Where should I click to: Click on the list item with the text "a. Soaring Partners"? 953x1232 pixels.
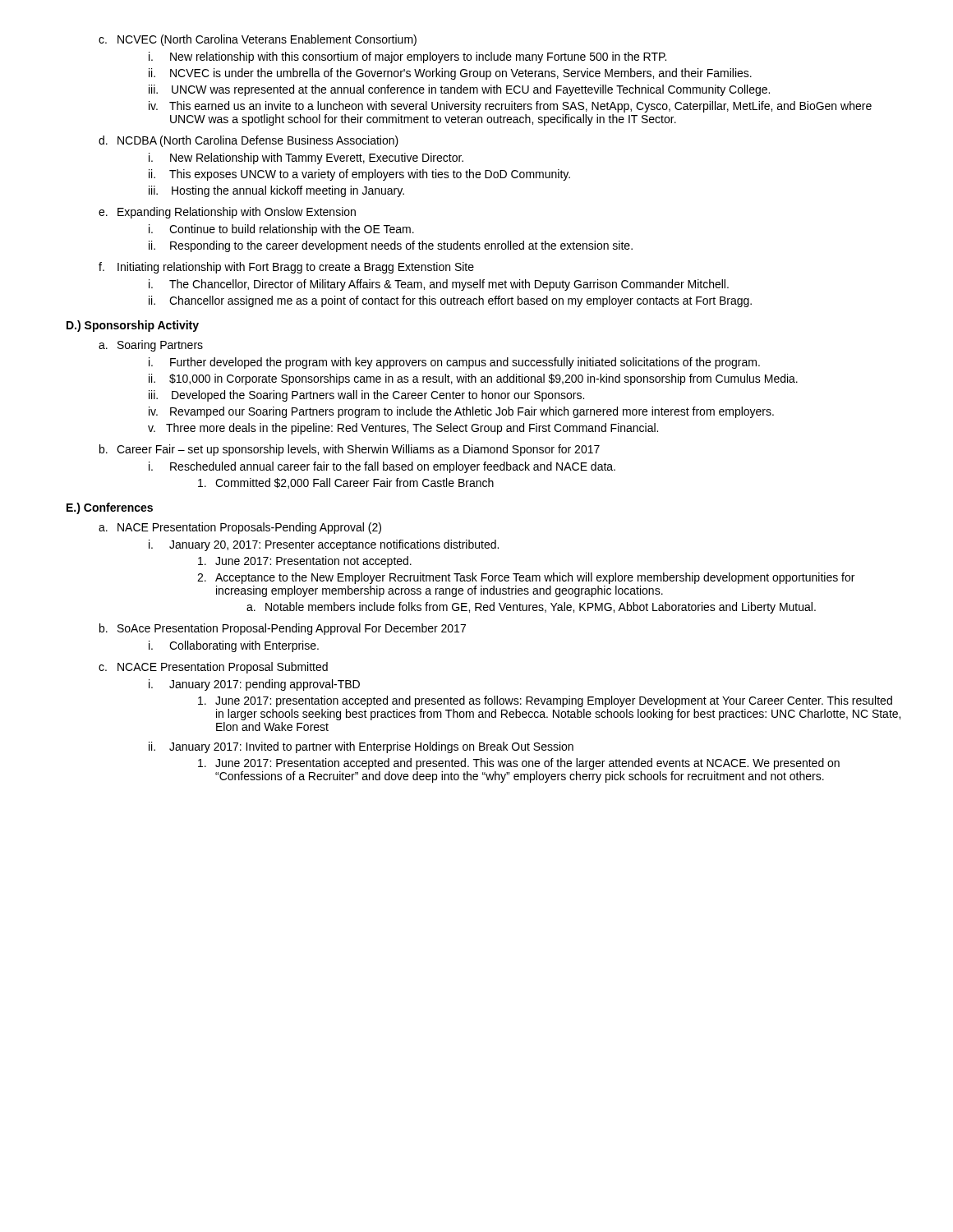point(151,345)
